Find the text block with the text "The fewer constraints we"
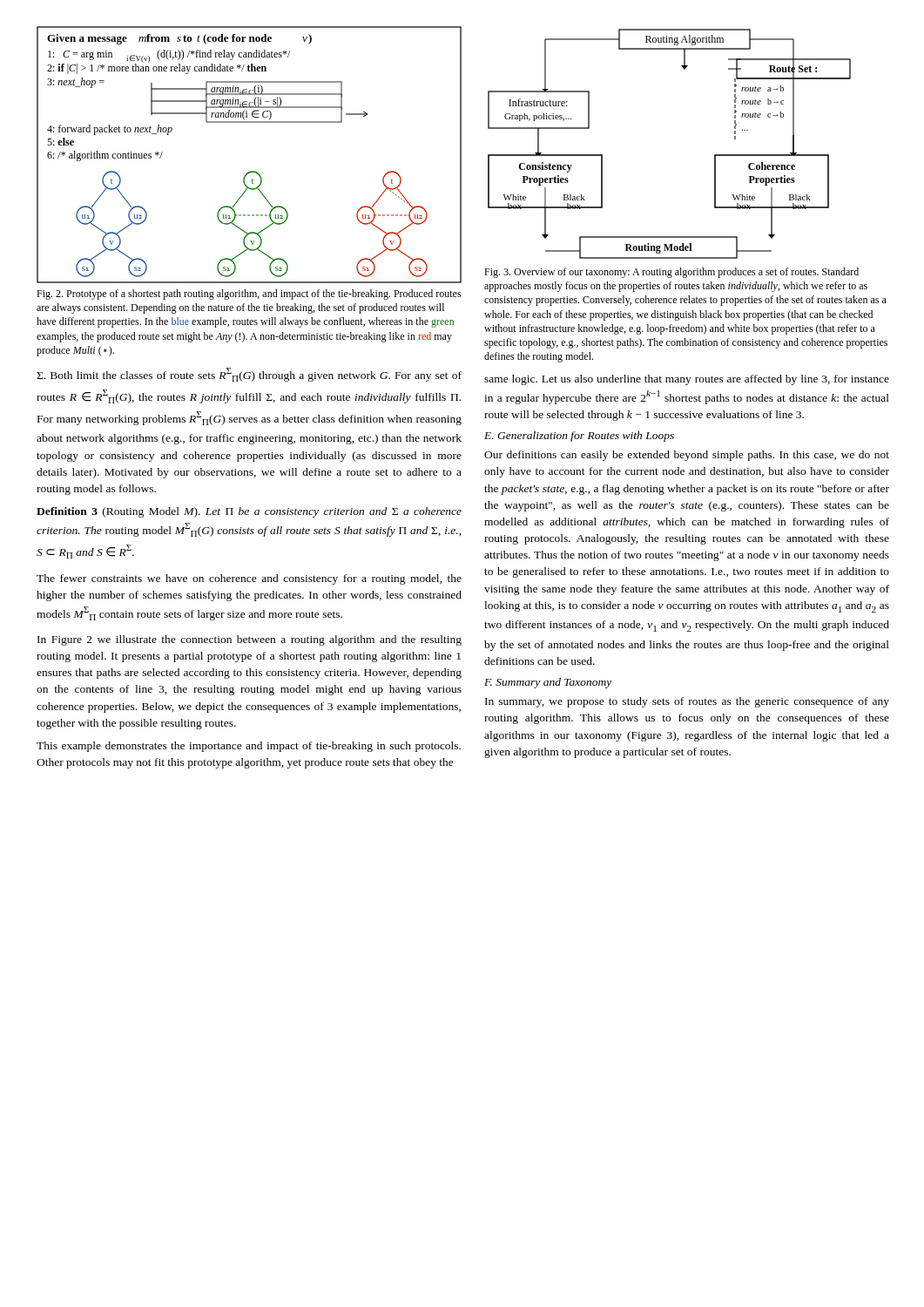924x1307 pixels. 249,597
